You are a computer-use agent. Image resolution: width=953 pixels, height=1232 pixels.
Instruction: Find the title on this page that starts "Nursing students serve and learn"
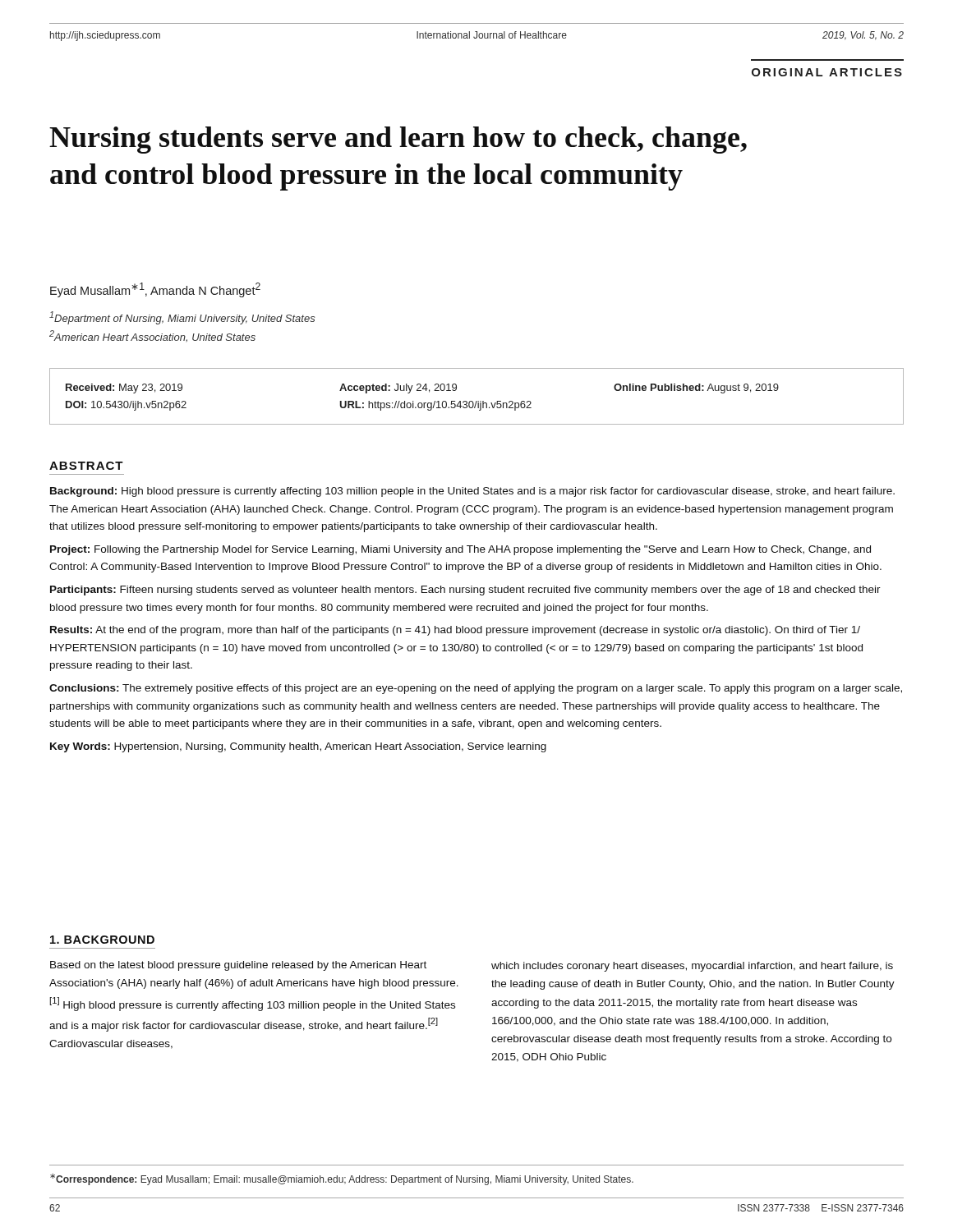click(x=476, y=156)
